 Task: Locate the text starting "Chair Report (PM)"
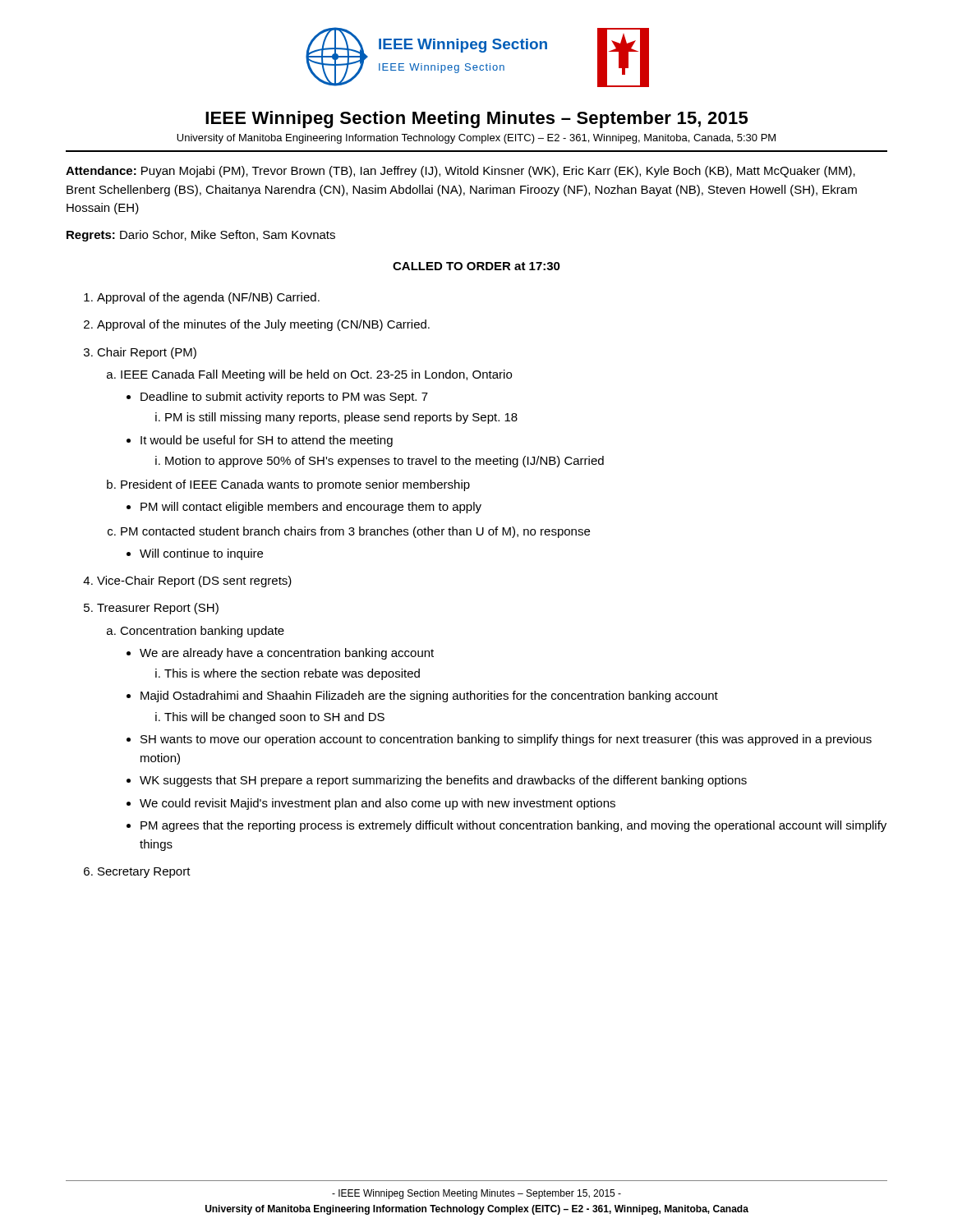[492, 454]
